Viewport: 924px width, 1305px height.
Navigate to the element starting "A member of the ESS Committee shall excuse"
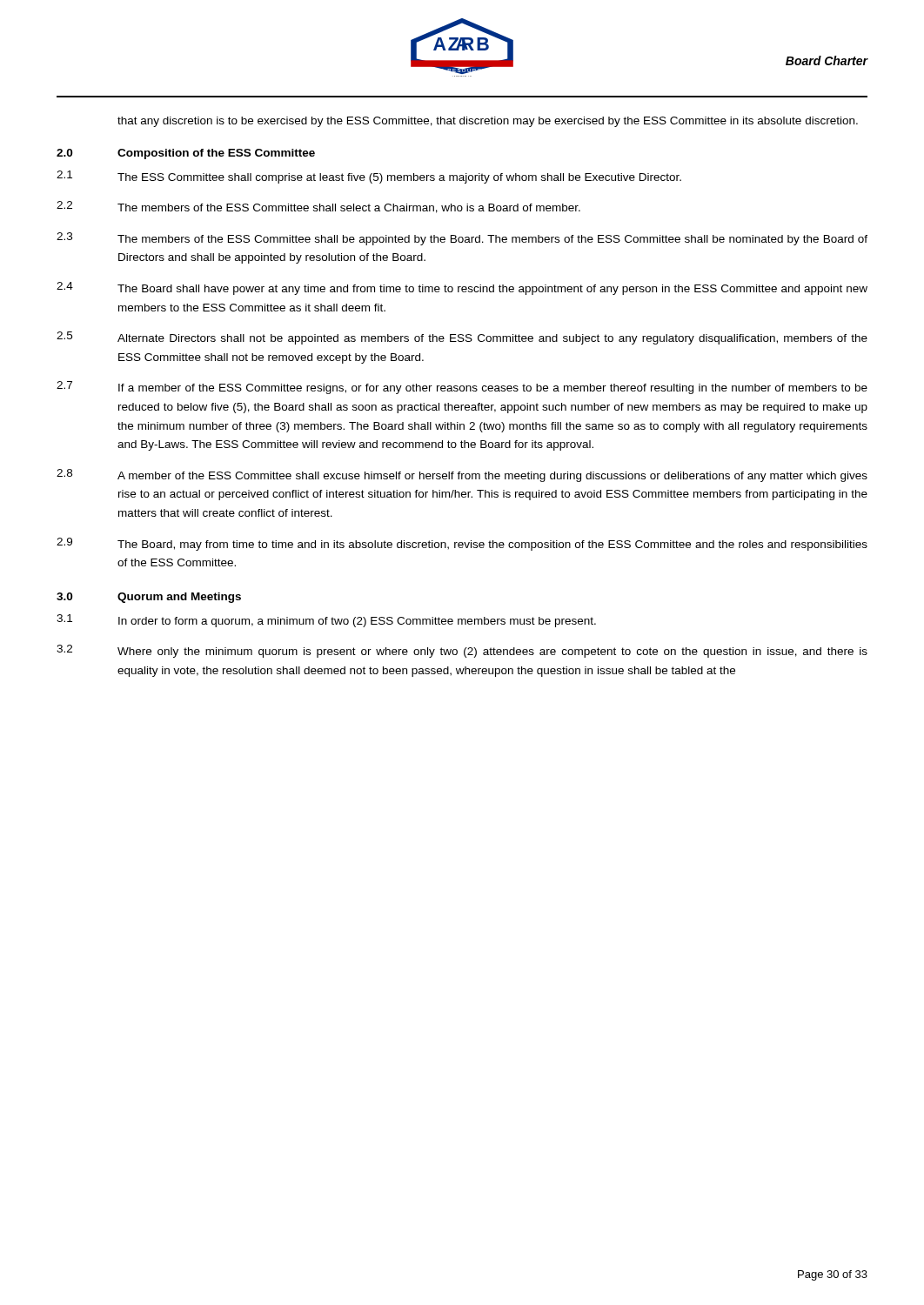(x=492, y=494)
